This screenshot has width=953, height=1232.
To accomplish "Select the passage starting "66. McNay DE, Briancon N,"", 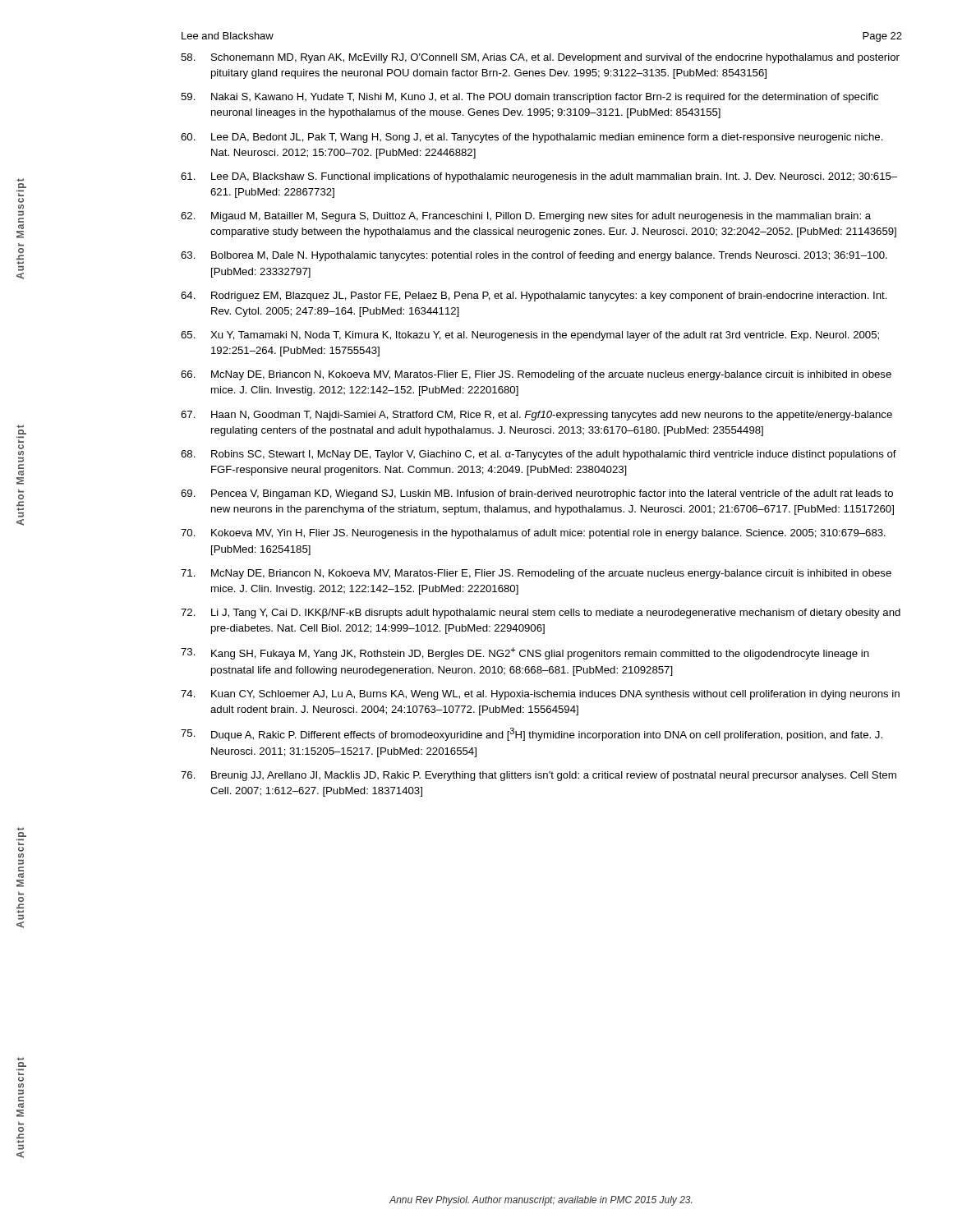I will coord(541,382).
